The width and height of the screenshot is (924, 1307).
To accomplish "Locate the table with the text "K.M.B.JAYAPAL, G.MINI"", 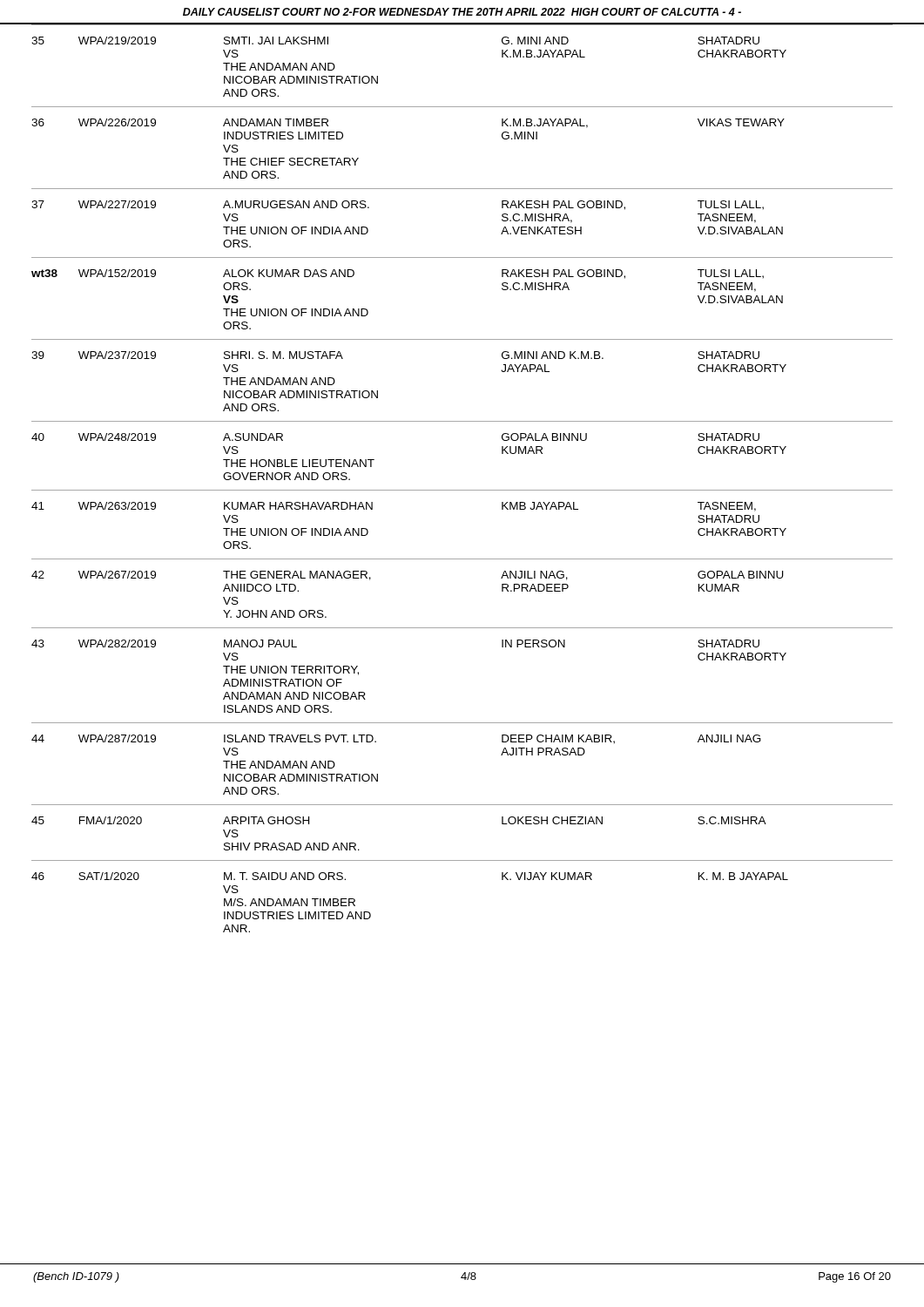I will [x=462, y=483].
